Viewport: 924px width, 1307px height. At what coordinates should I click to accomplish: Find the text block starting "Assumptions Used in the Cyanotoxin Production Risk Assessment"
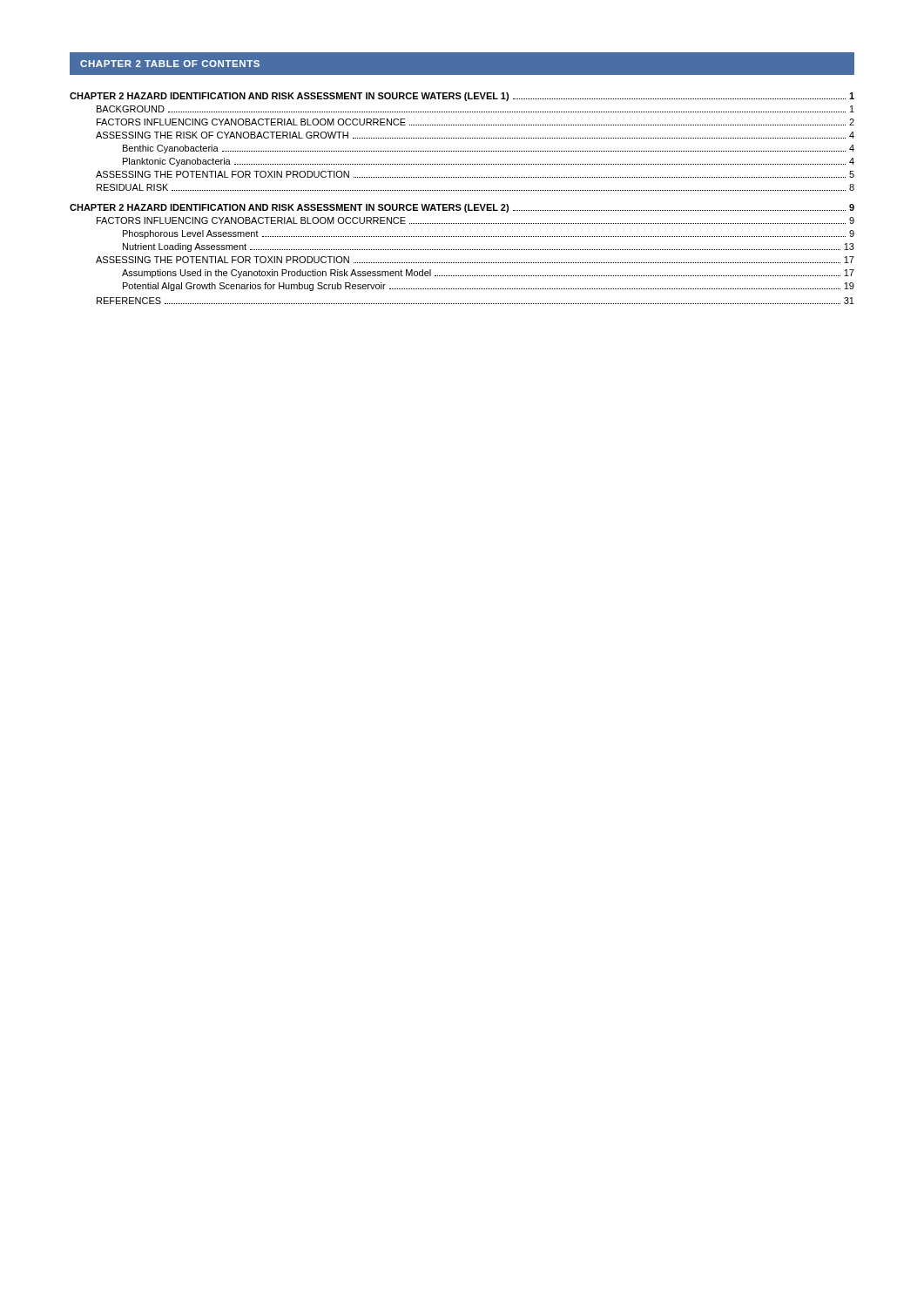coord(488,273)
